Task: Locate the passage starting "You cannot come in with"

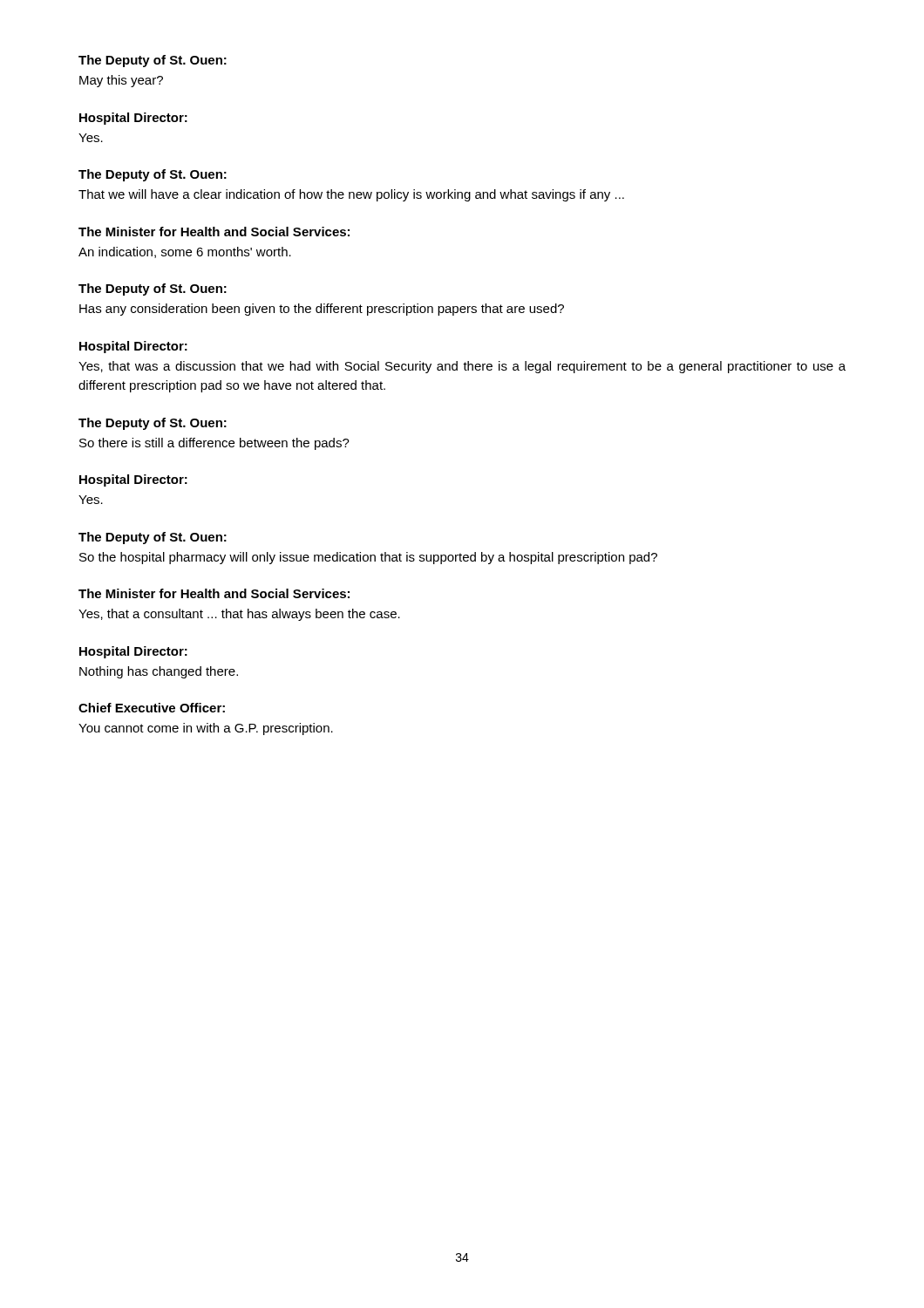Action: point(206,728)
